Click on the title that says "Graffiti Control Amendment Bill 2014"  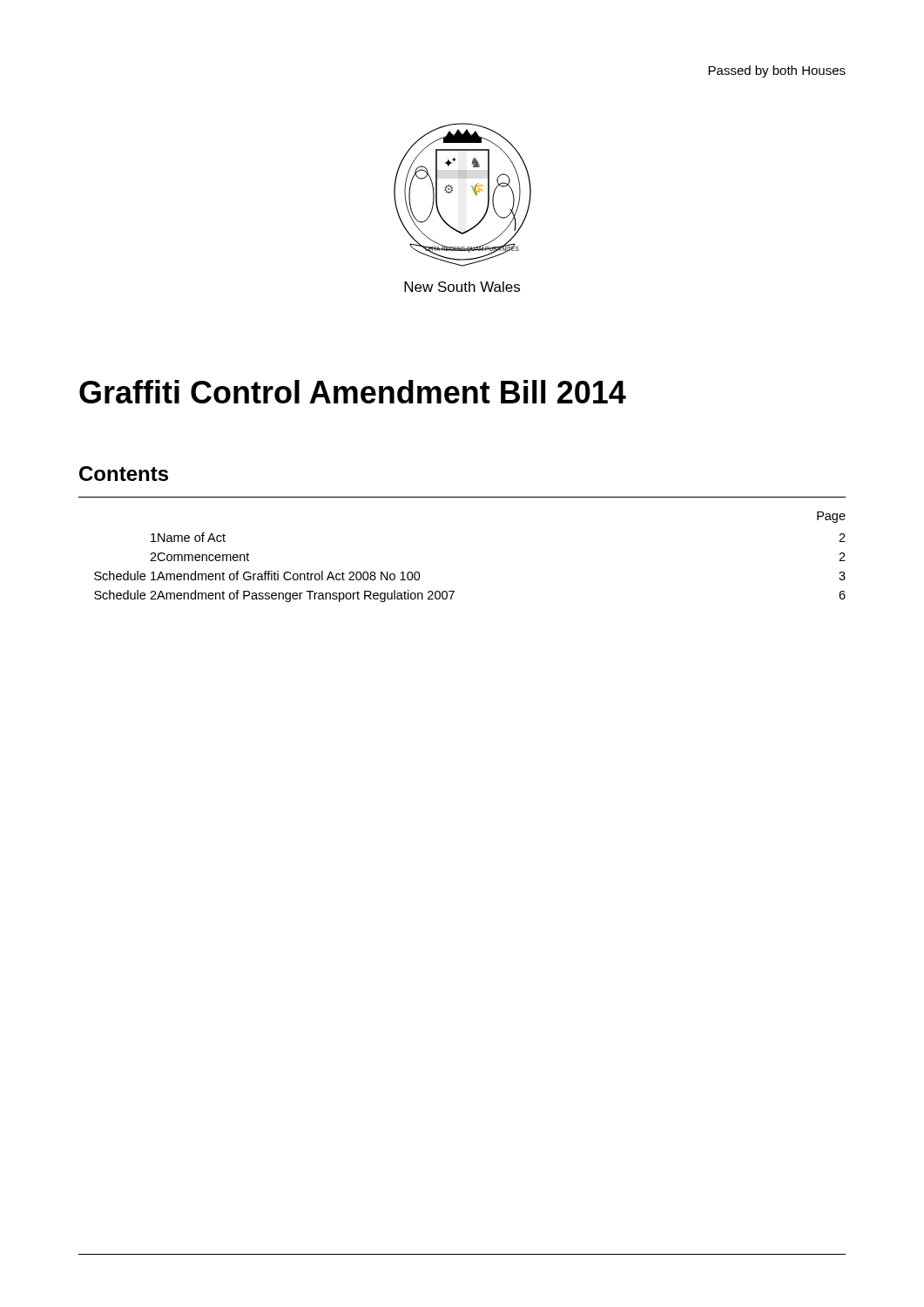click(x=352, y=393)
